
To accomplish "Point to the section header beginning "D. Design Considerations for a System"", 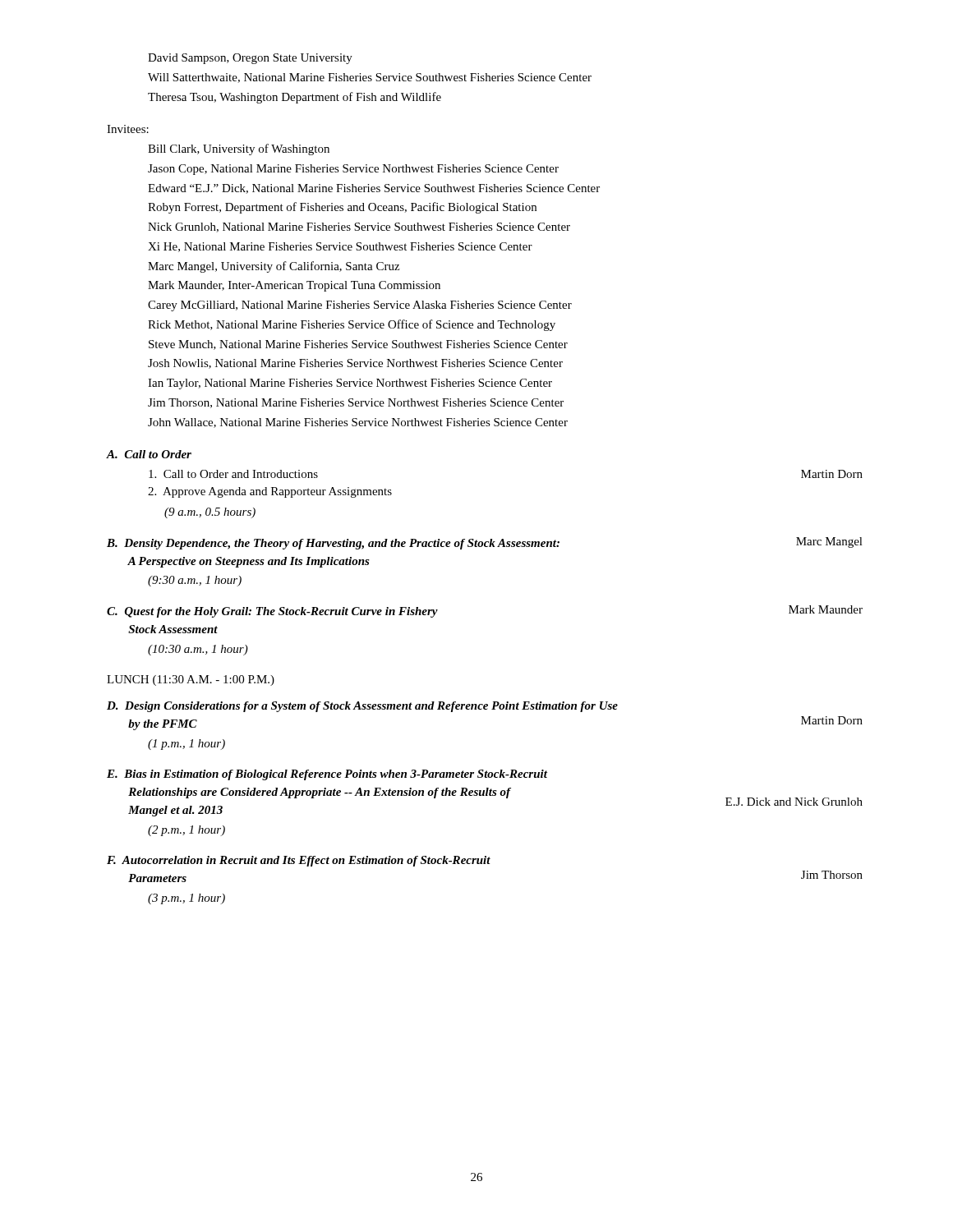I will (x=485, y=715).
